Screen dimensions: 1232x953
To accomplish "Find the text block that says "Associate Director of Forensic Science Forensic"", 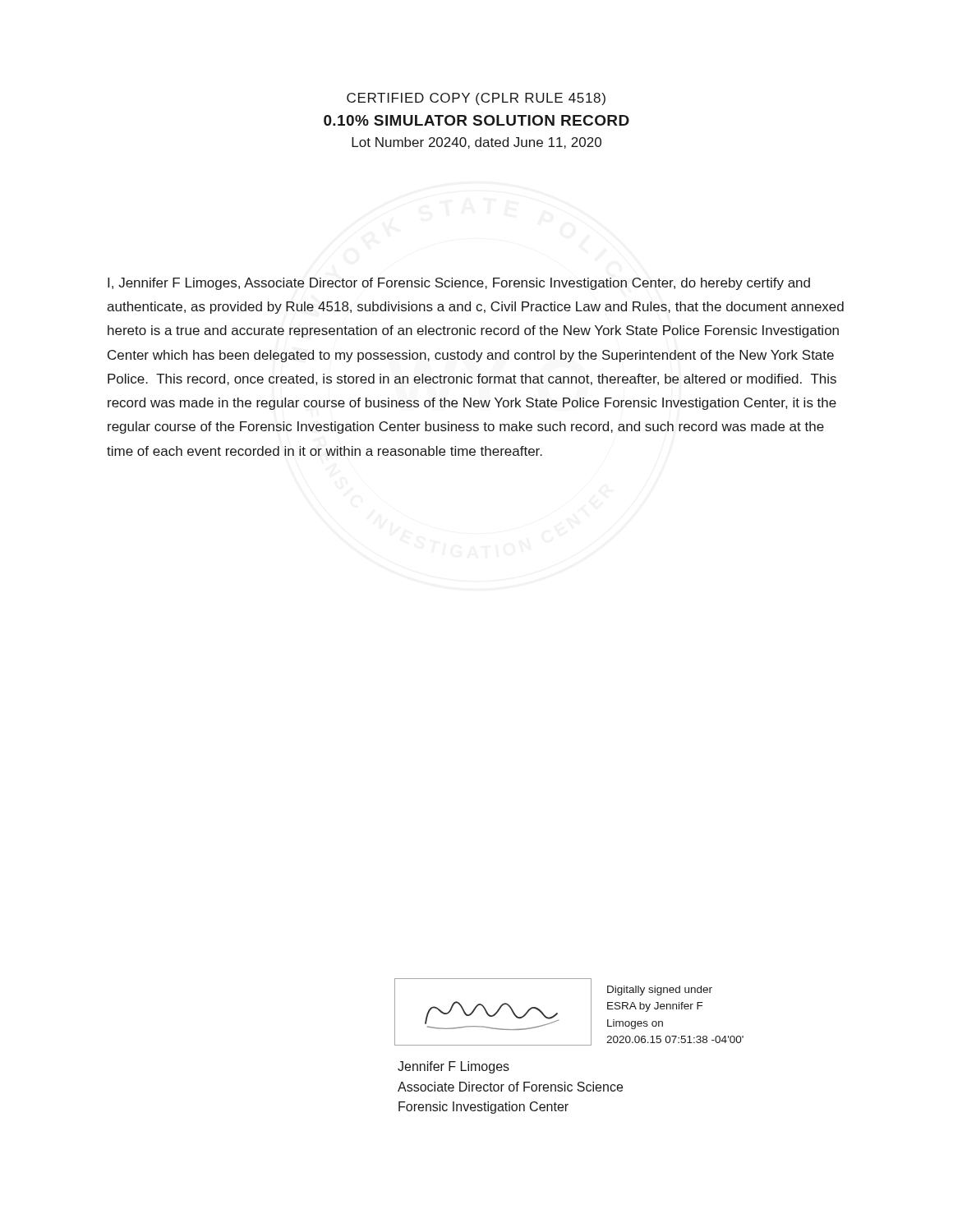I will (x=510, y=1097).
